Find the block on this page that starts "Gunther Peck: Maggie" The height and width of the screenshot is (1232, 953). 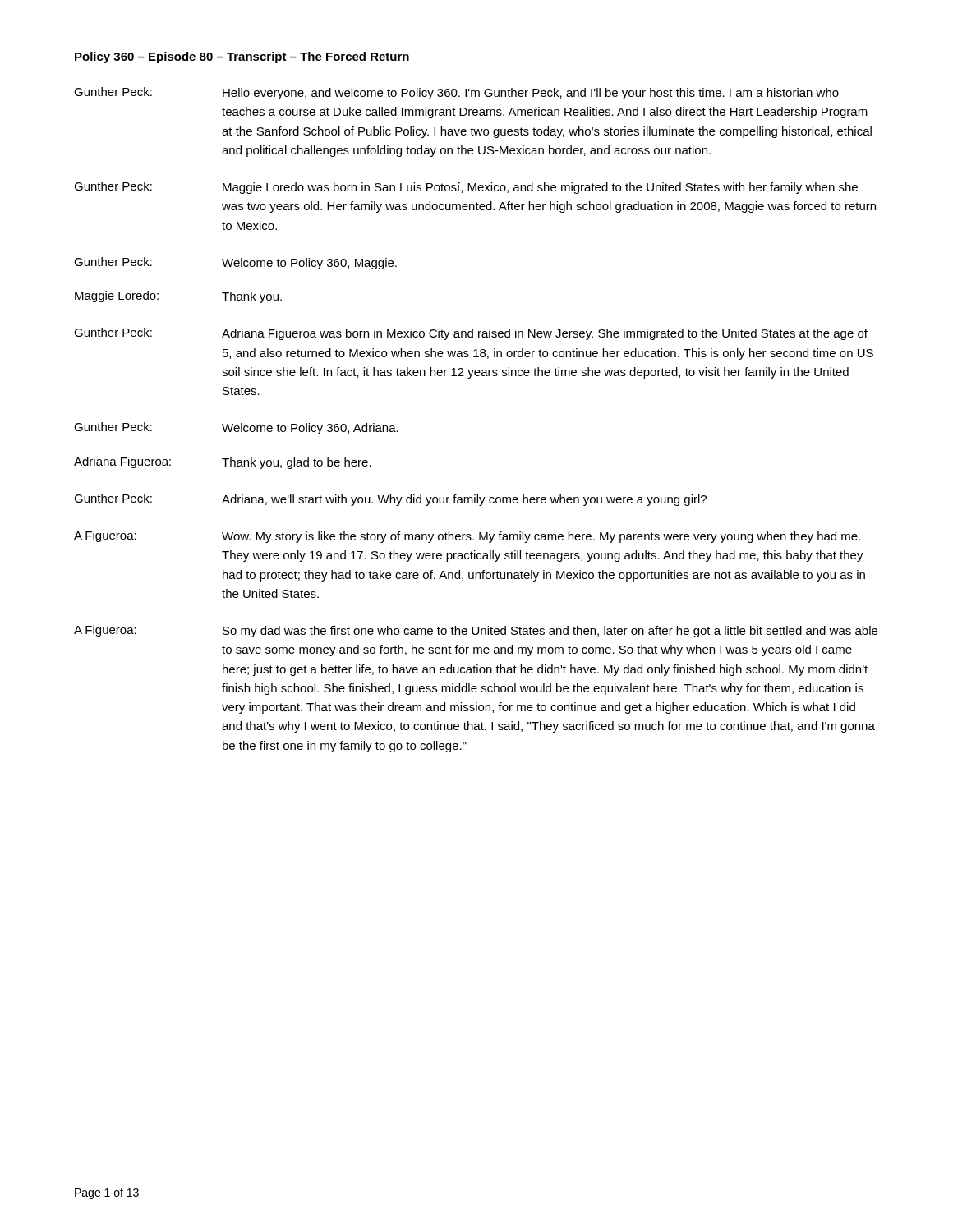tap(476, 206)
